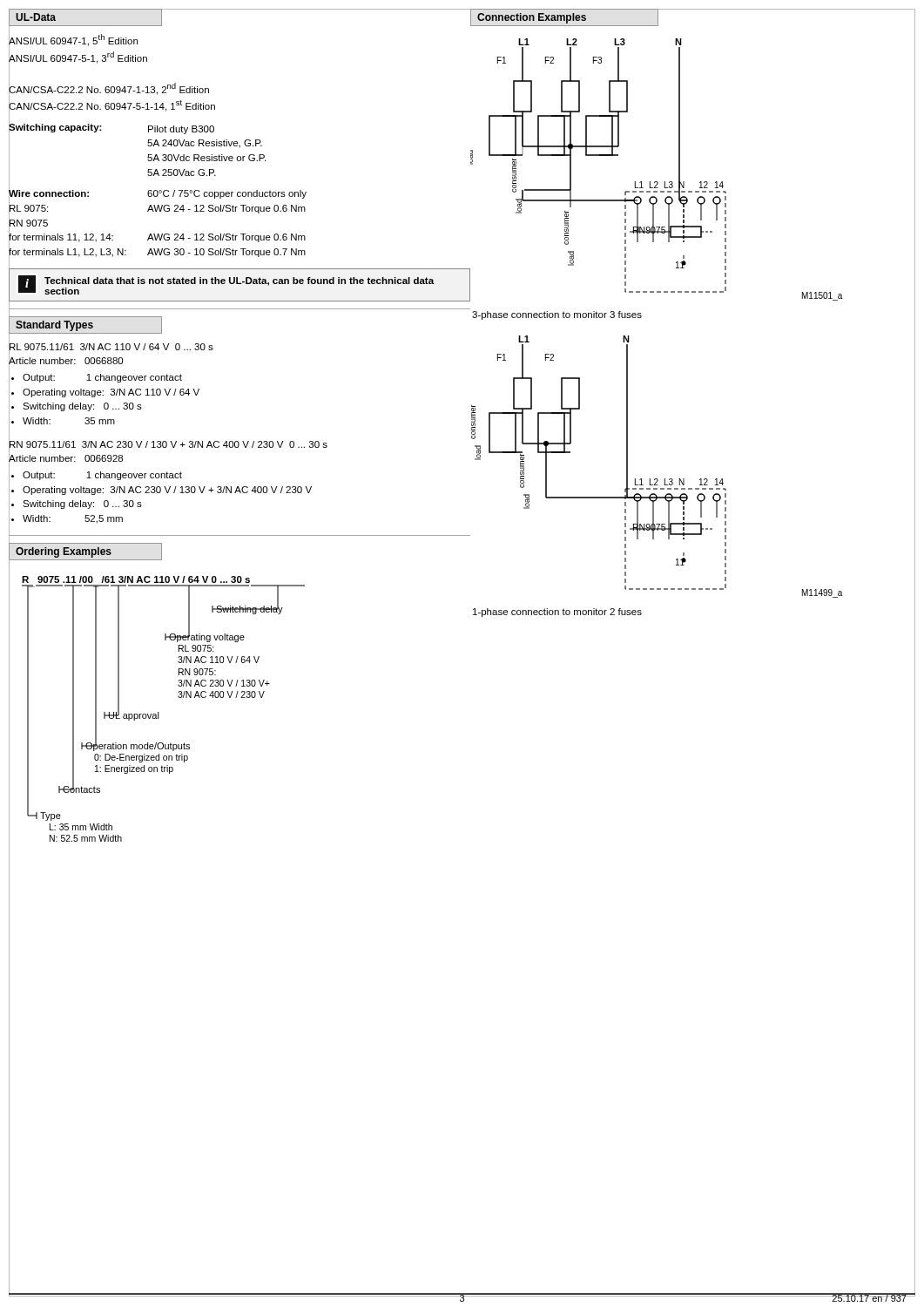The width and height of the screenshot is (924, 1307).
Task: Find the block on this page that starts "RN 9075.11/61 3/N AC 230 V / 130"
Action: point(240,482)
